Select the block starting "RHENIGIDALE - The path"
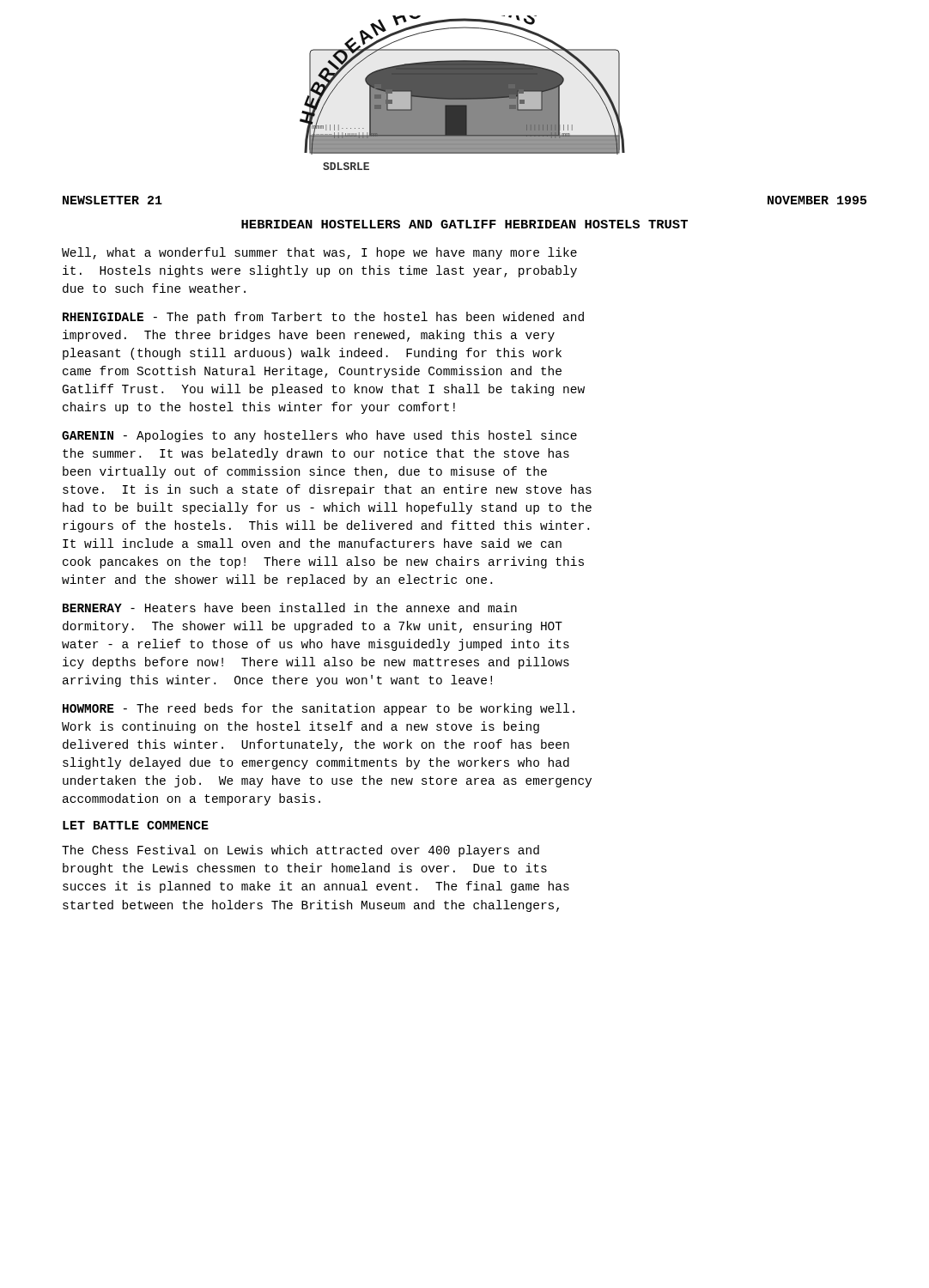The image size is (929, 1288). (x=323, y=363)
